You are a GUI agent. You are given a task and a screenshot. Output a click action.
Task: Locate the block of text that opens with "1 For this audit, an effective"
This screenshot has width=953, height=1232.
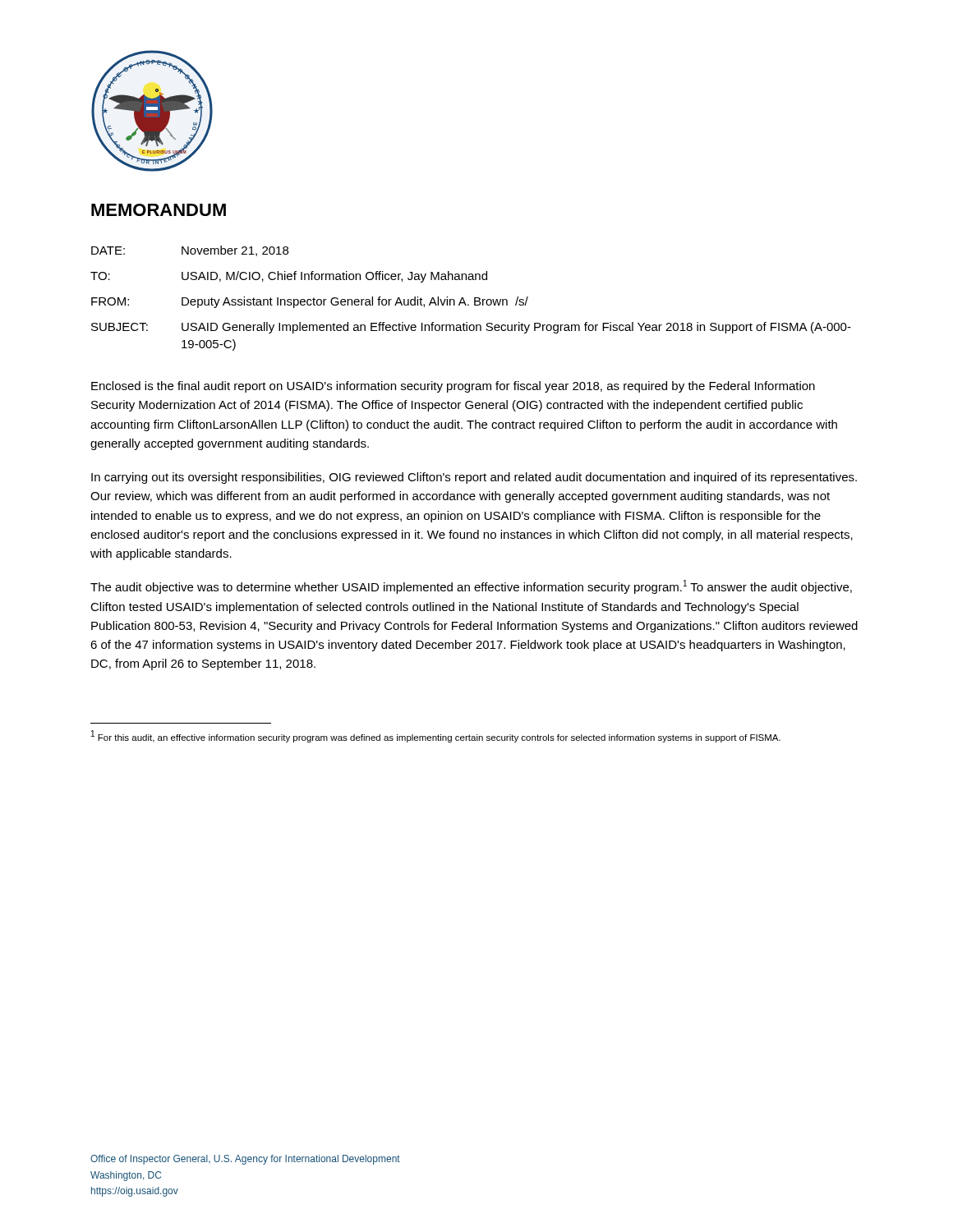pyautogui.click(x=436, y=735)
